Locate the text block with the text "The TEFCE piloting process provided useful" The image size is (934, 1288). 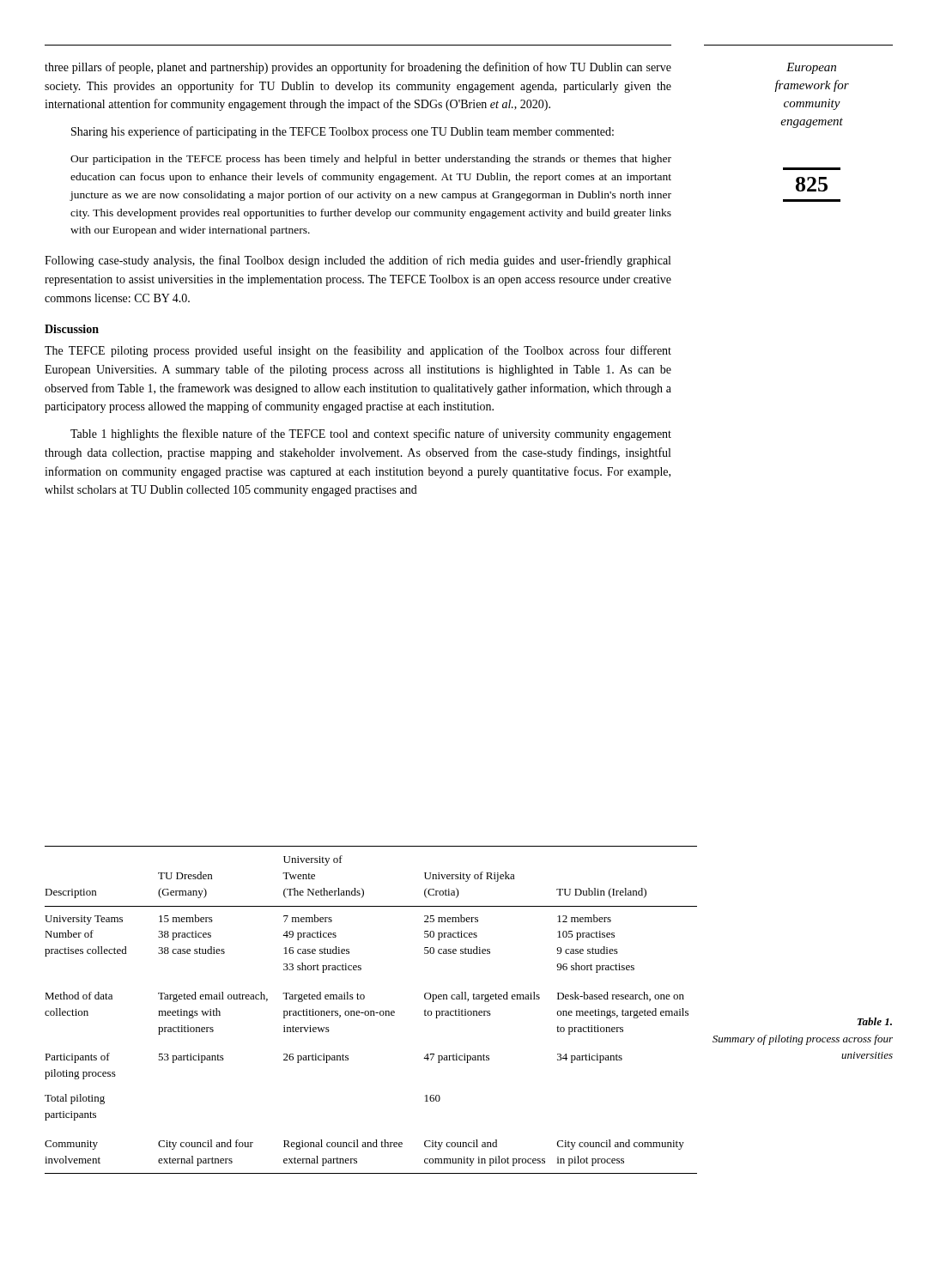tap(358, 379)
